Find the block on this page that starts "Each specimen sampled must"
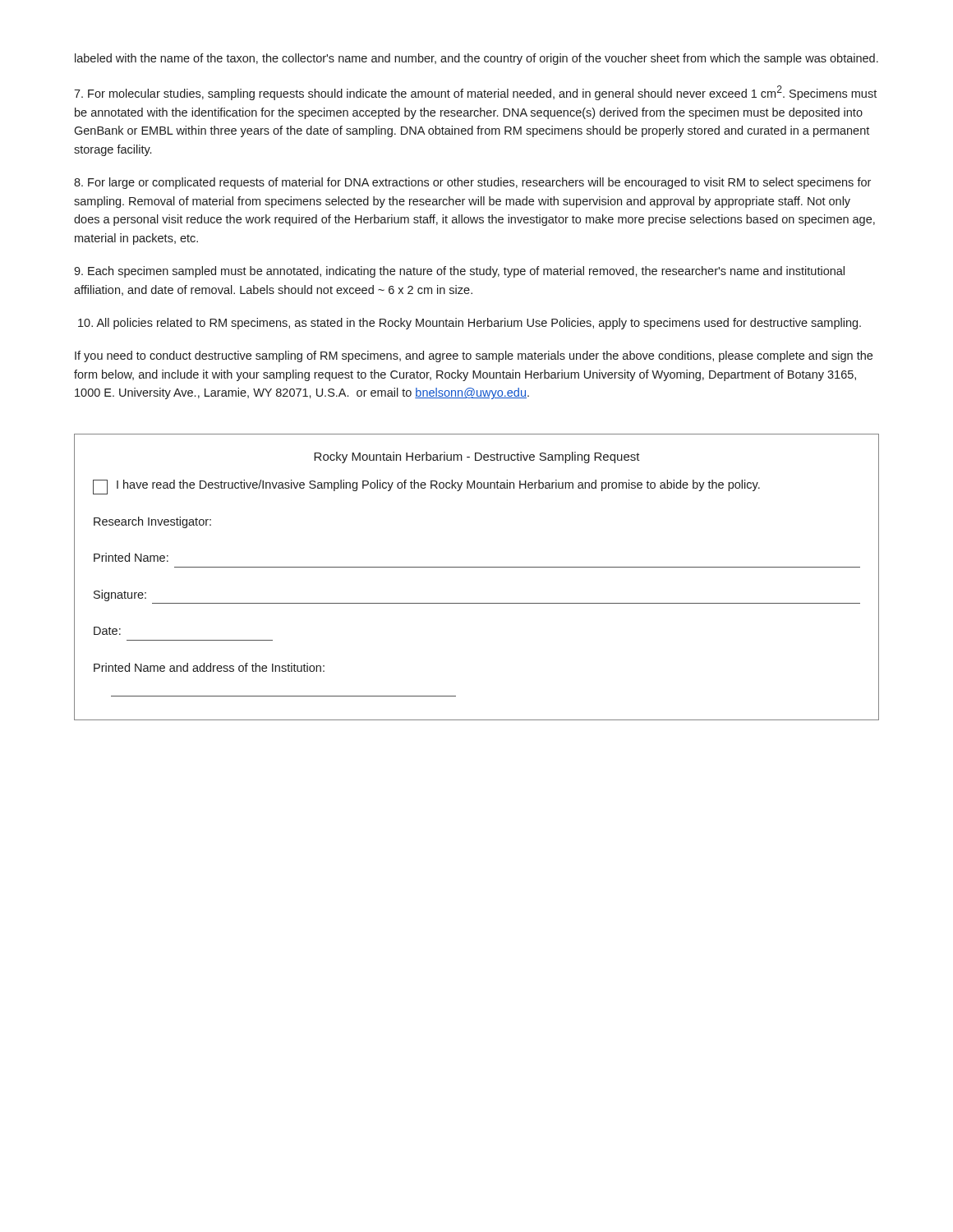The image size is (953, 1232). pyautogui.click(x=460, y=280)
